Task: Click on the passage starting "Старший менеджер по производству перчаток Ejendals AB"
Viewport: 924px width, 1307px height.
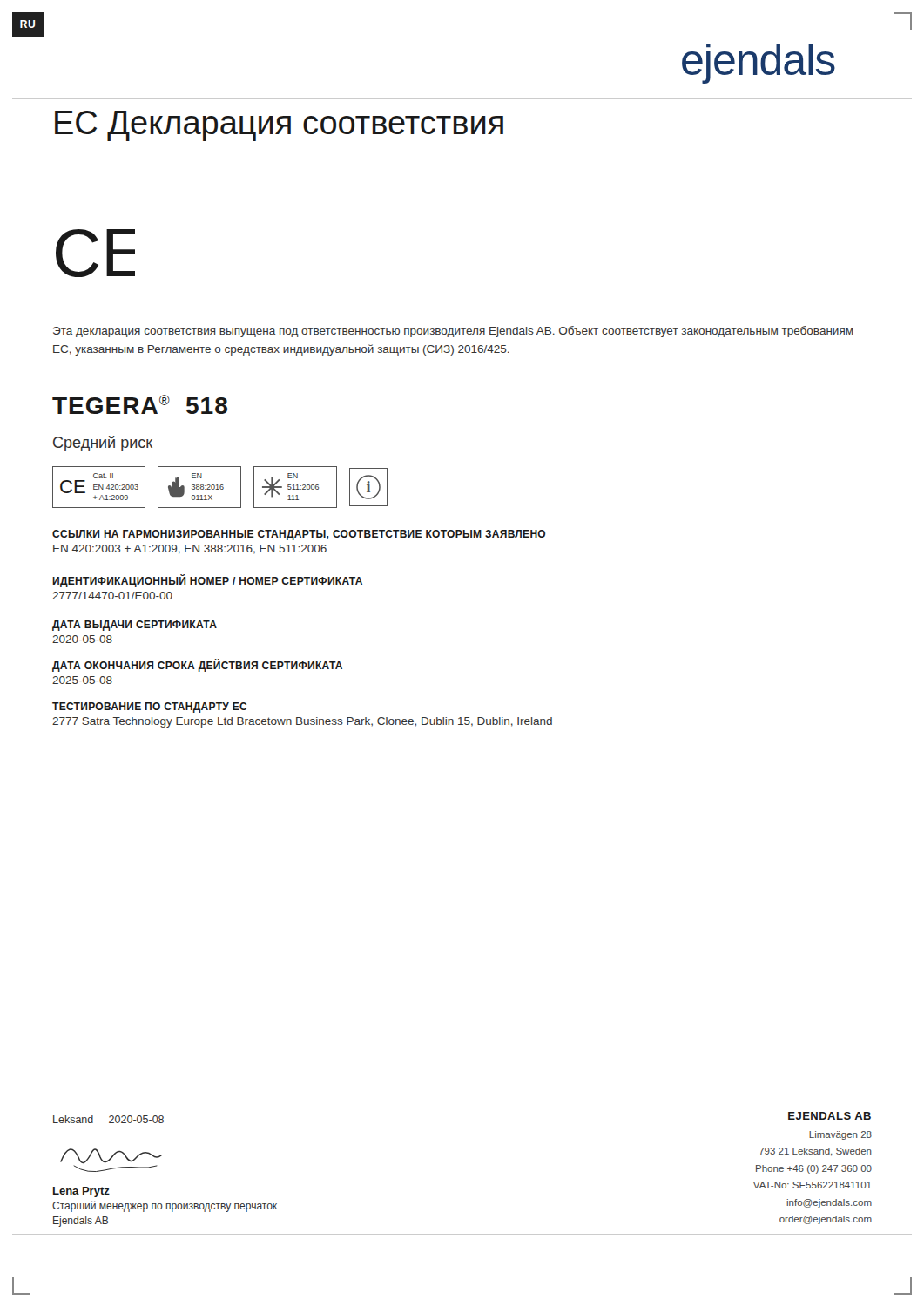Action: pos(165,1214)
